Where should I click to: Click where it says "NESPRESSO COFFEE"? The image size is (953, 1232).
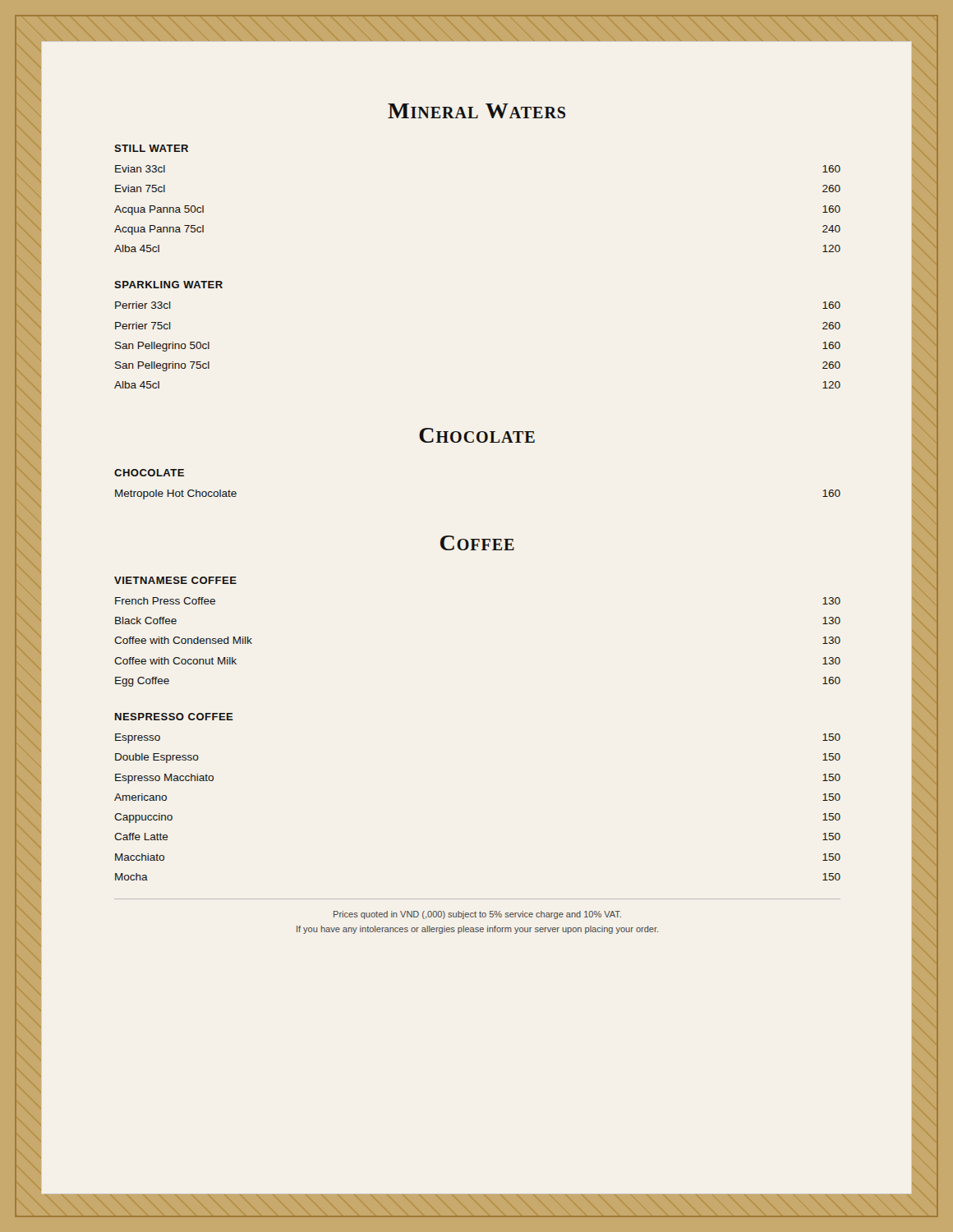pyautogui.click(x=174, y=717)
